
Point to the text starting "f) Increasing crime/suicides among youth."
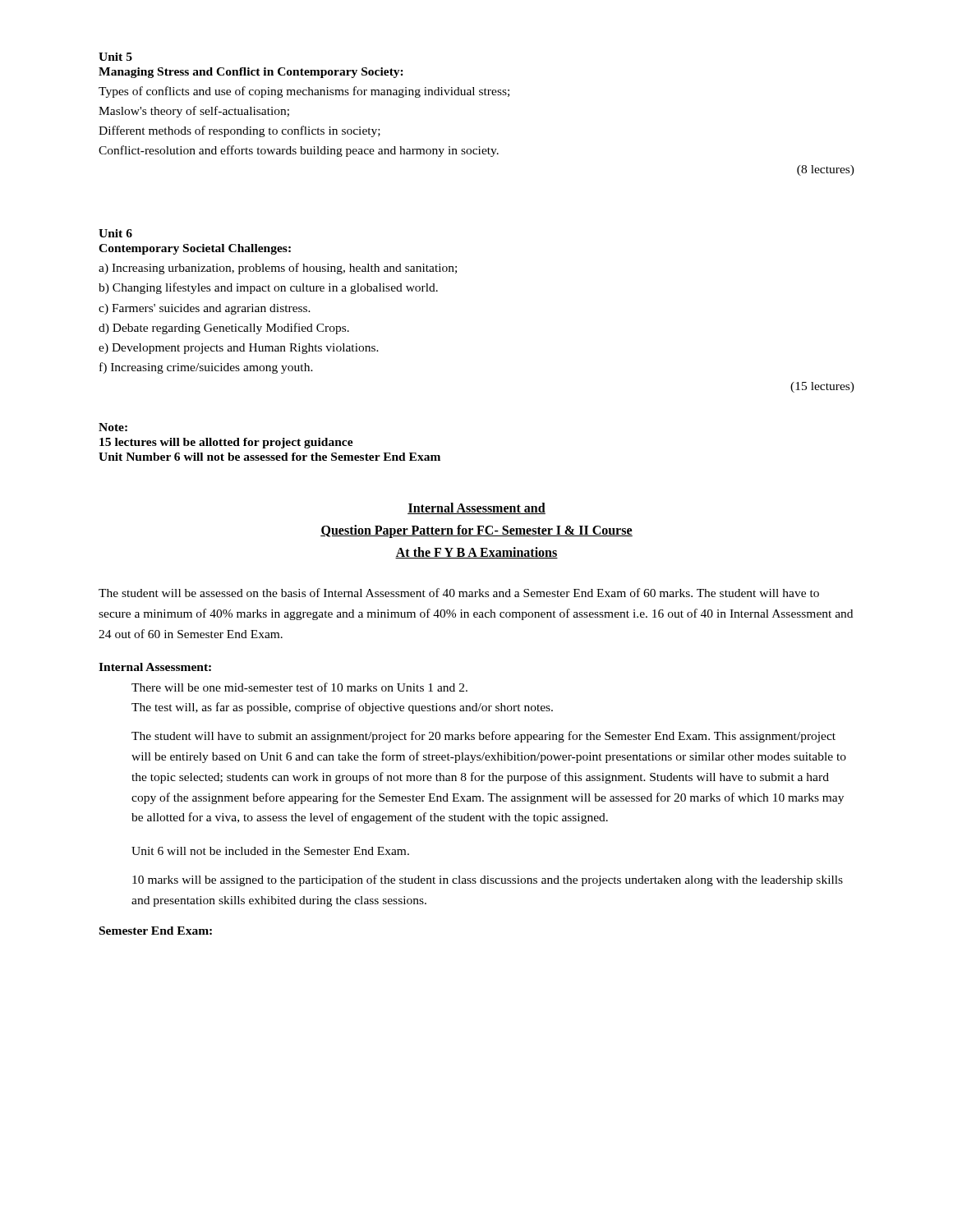206,367
